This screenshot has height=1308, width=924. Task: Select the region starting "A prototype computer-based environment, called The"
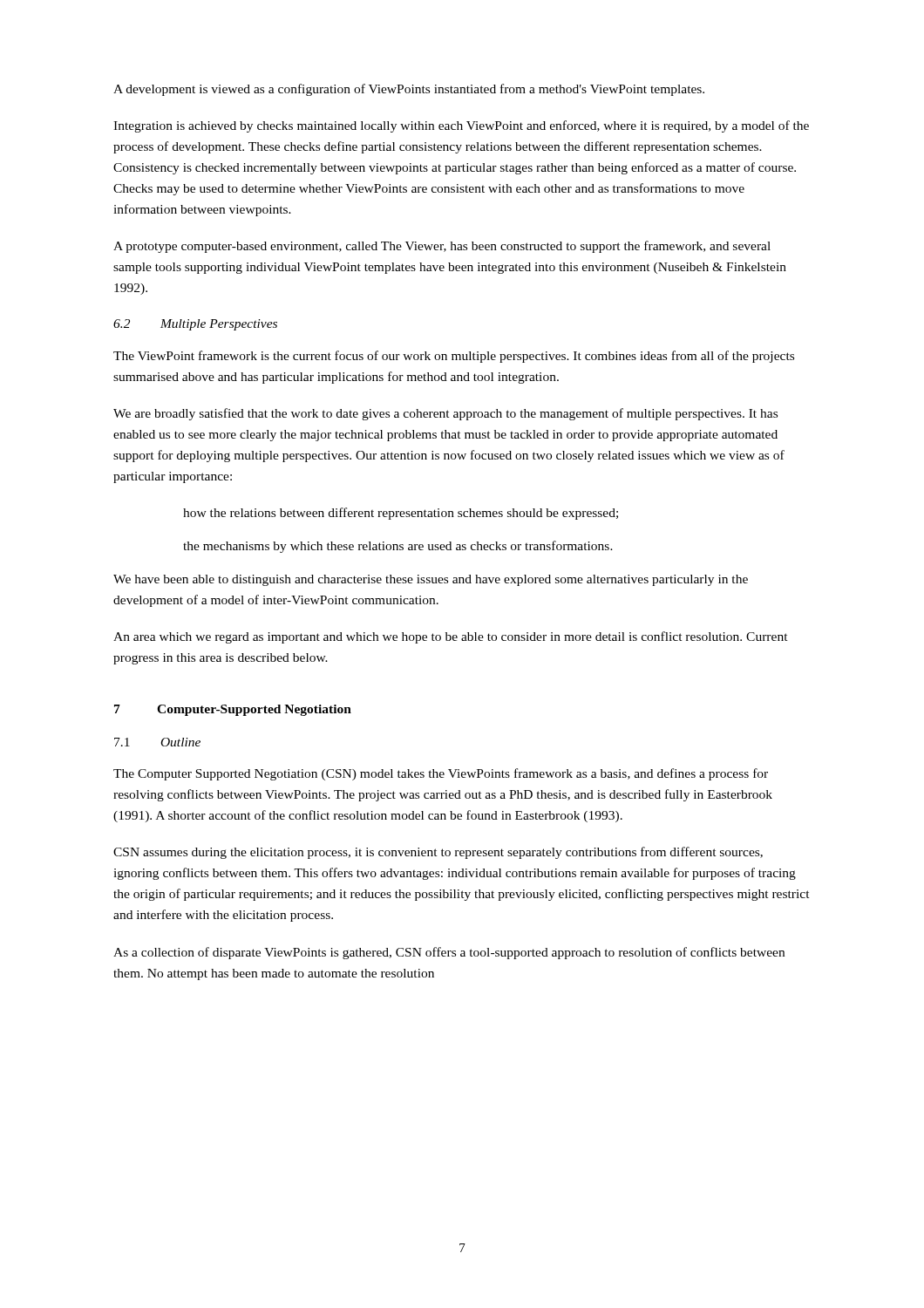click(450, 267)
